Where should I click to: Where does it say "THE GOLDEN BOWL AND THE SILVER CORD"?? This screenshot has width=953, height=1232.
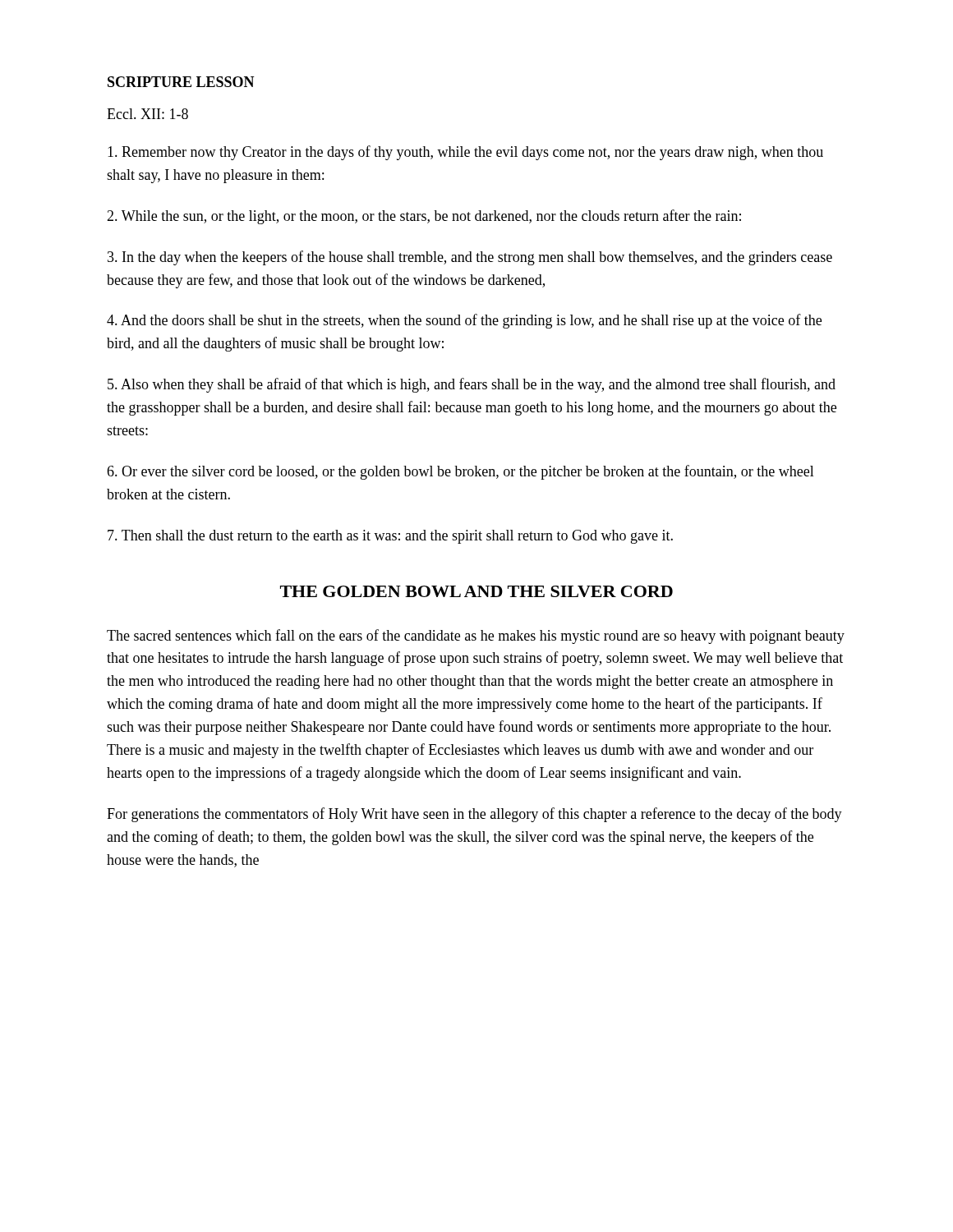tap(476, 591)
